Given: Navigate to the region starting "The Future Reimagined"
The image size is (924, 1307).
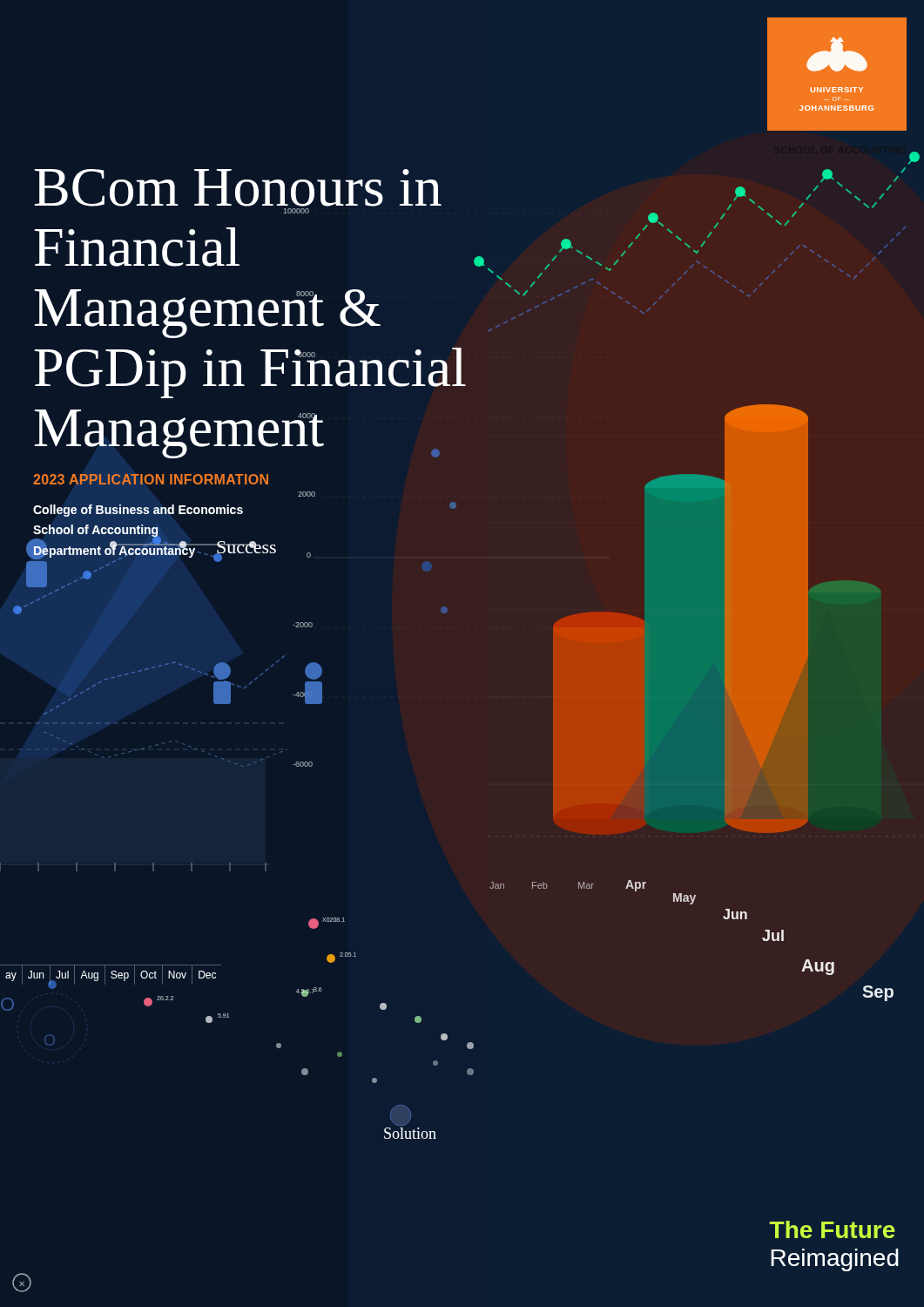Looking at the screenshot, I should click(835, 1245).
